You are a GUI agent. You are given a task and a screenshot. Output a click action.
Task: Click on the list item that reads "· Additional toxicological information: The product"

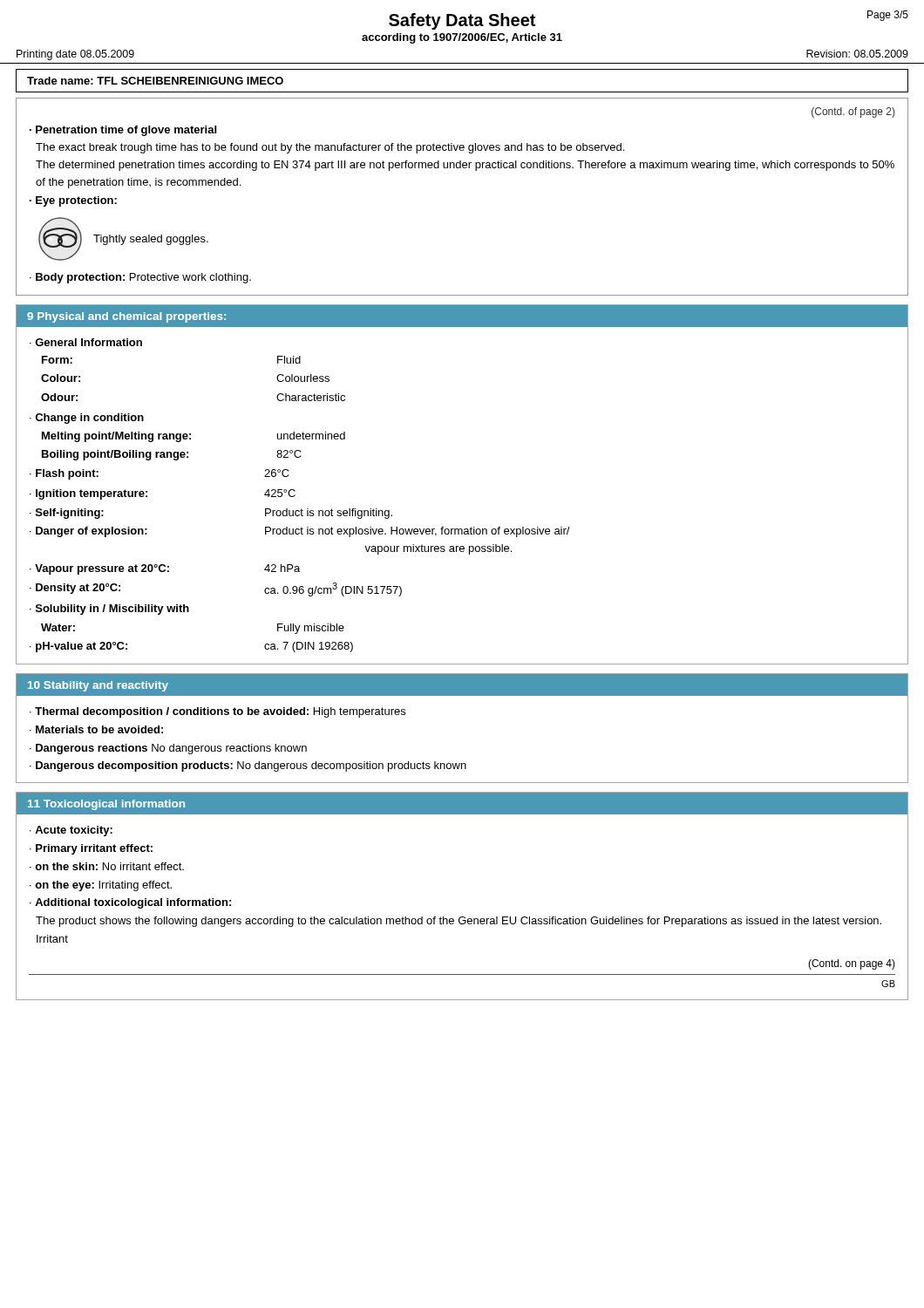pos(462,922)
